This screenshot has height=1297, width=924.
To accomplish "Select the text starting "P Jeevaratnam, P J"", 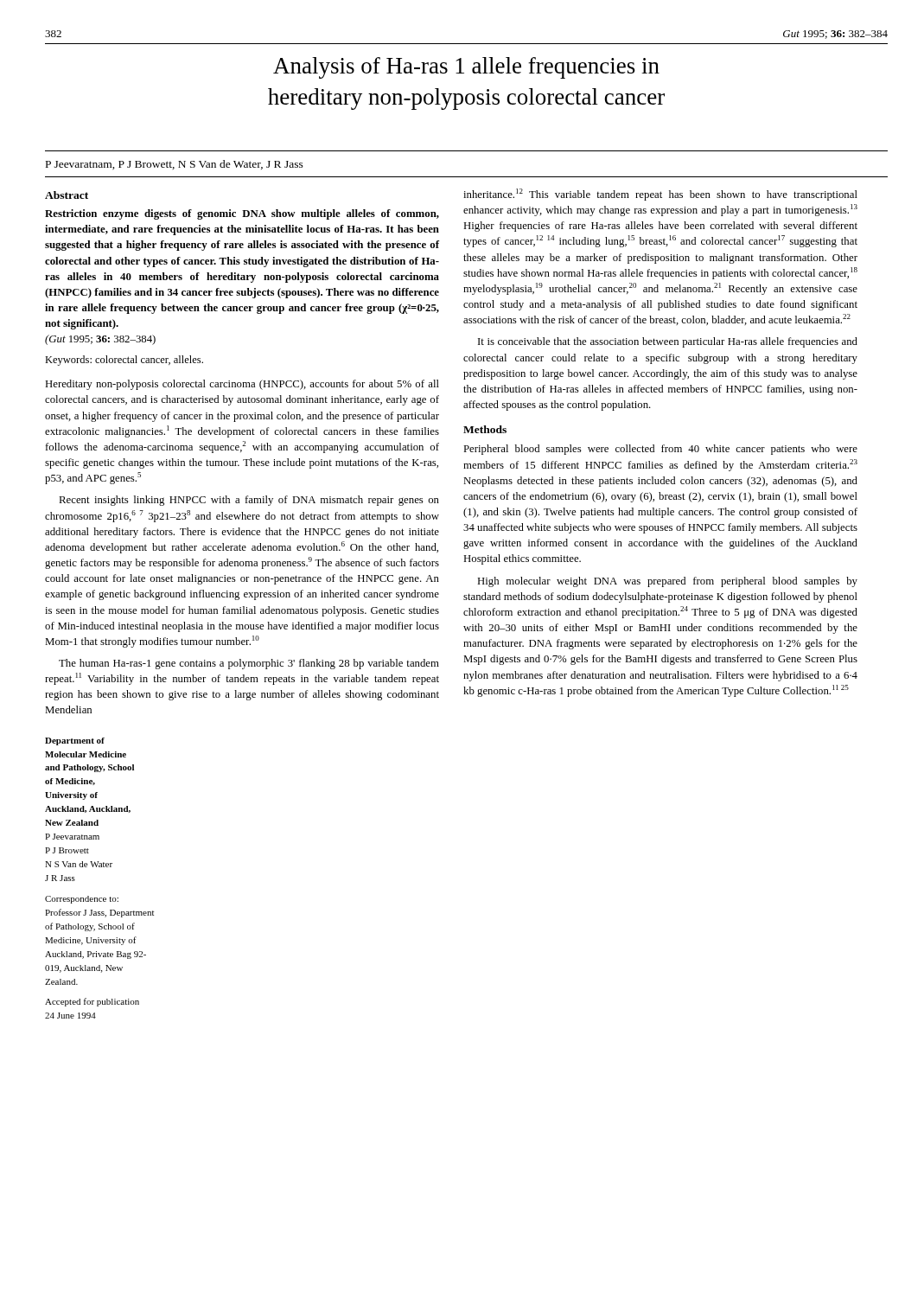I will [174, 164].
